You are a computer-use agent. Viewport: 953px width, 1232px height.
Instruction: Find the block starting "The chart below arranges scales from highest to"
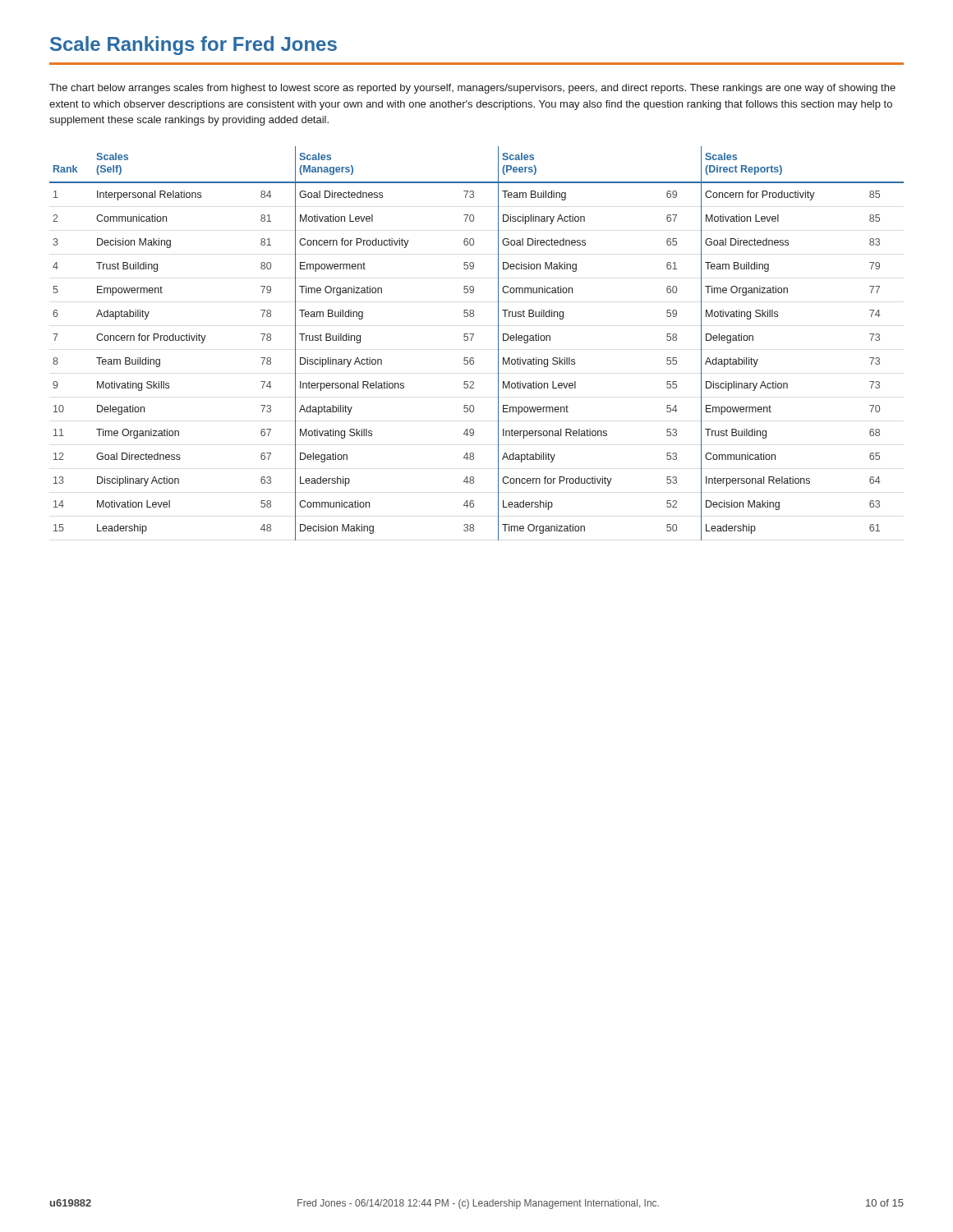point(476,104)
